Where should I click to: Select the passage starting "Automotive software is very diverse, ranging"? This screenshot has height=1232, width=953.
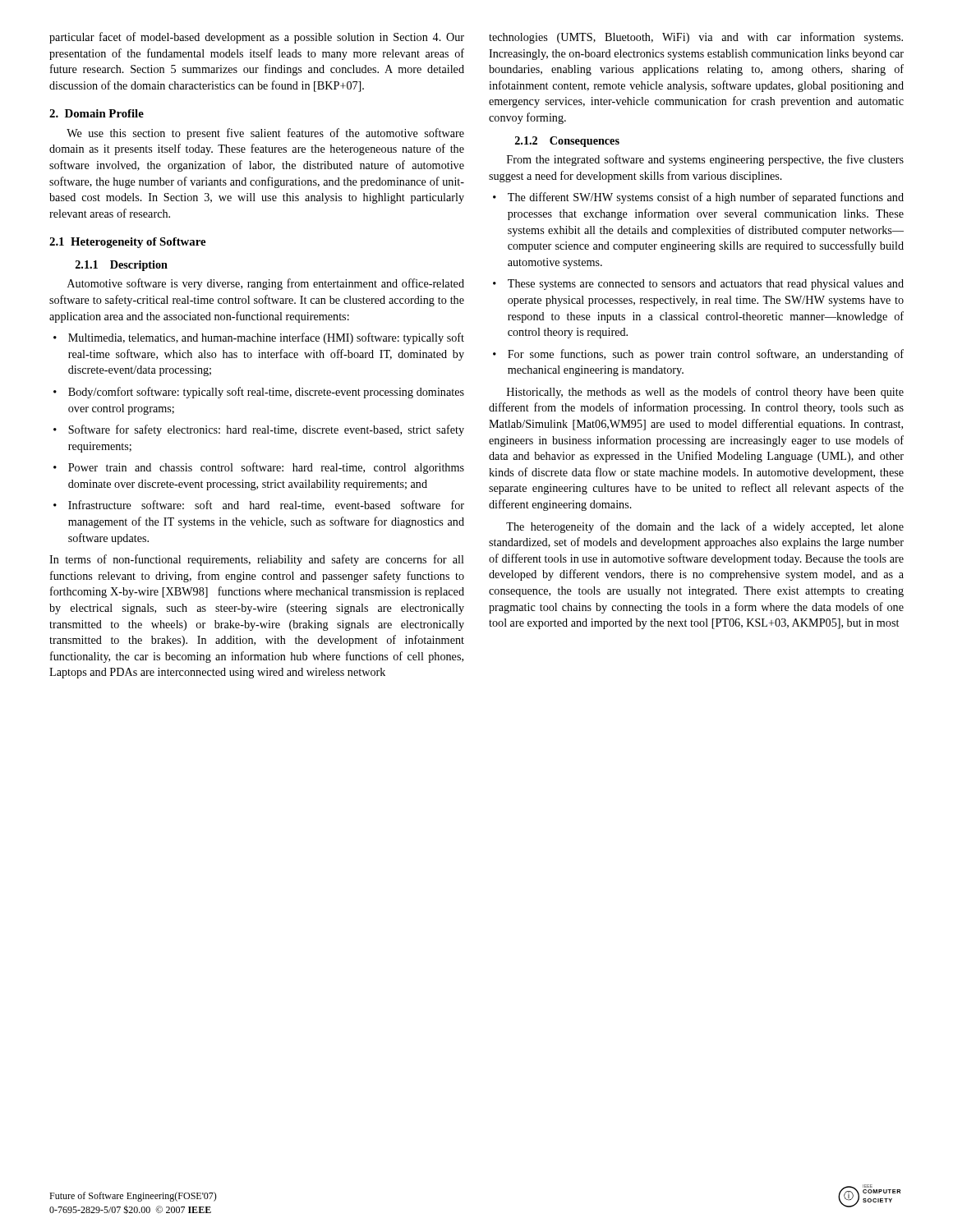(x=257, y=300)
